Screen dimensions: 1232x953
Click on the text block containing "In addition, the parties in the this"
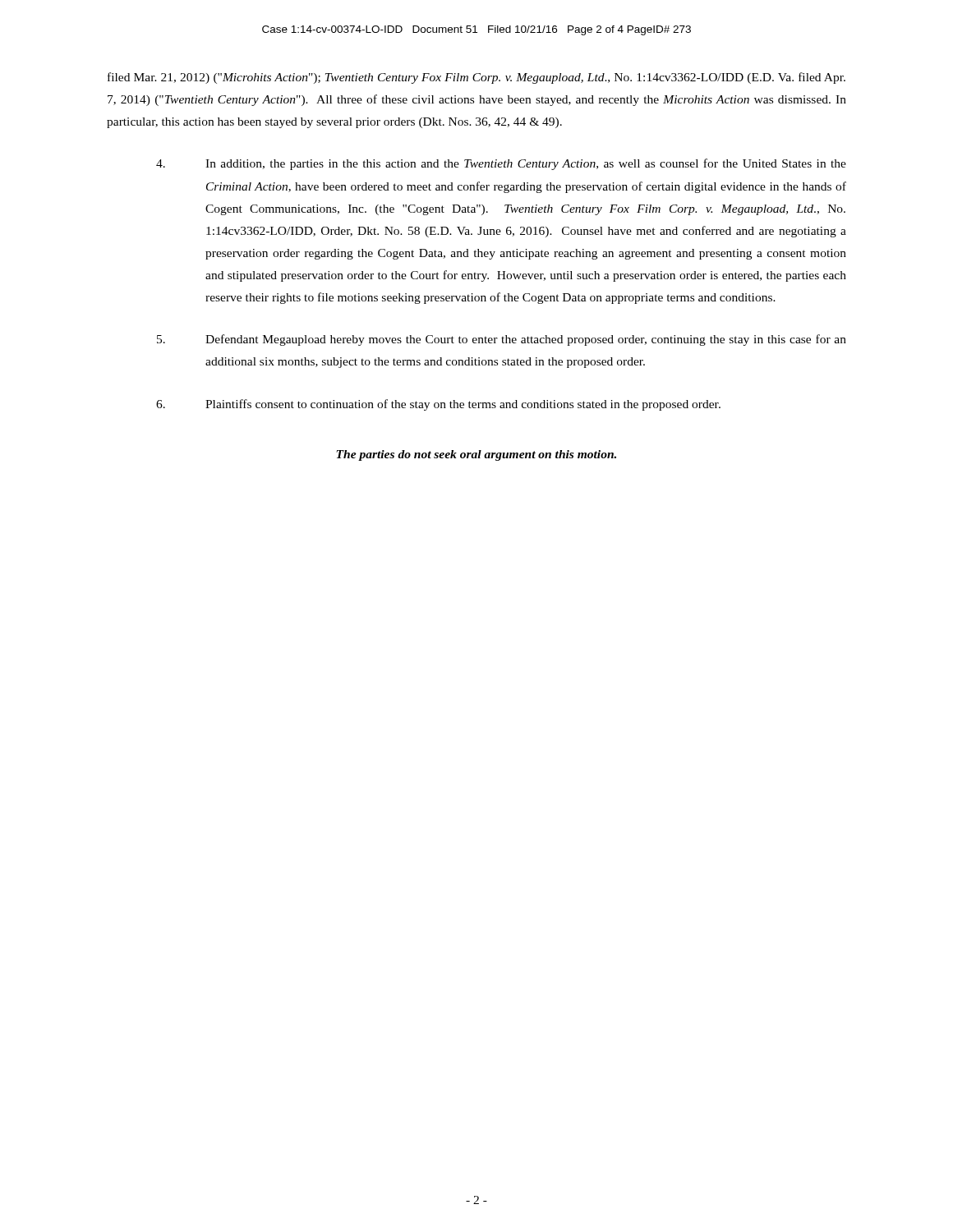476,230
